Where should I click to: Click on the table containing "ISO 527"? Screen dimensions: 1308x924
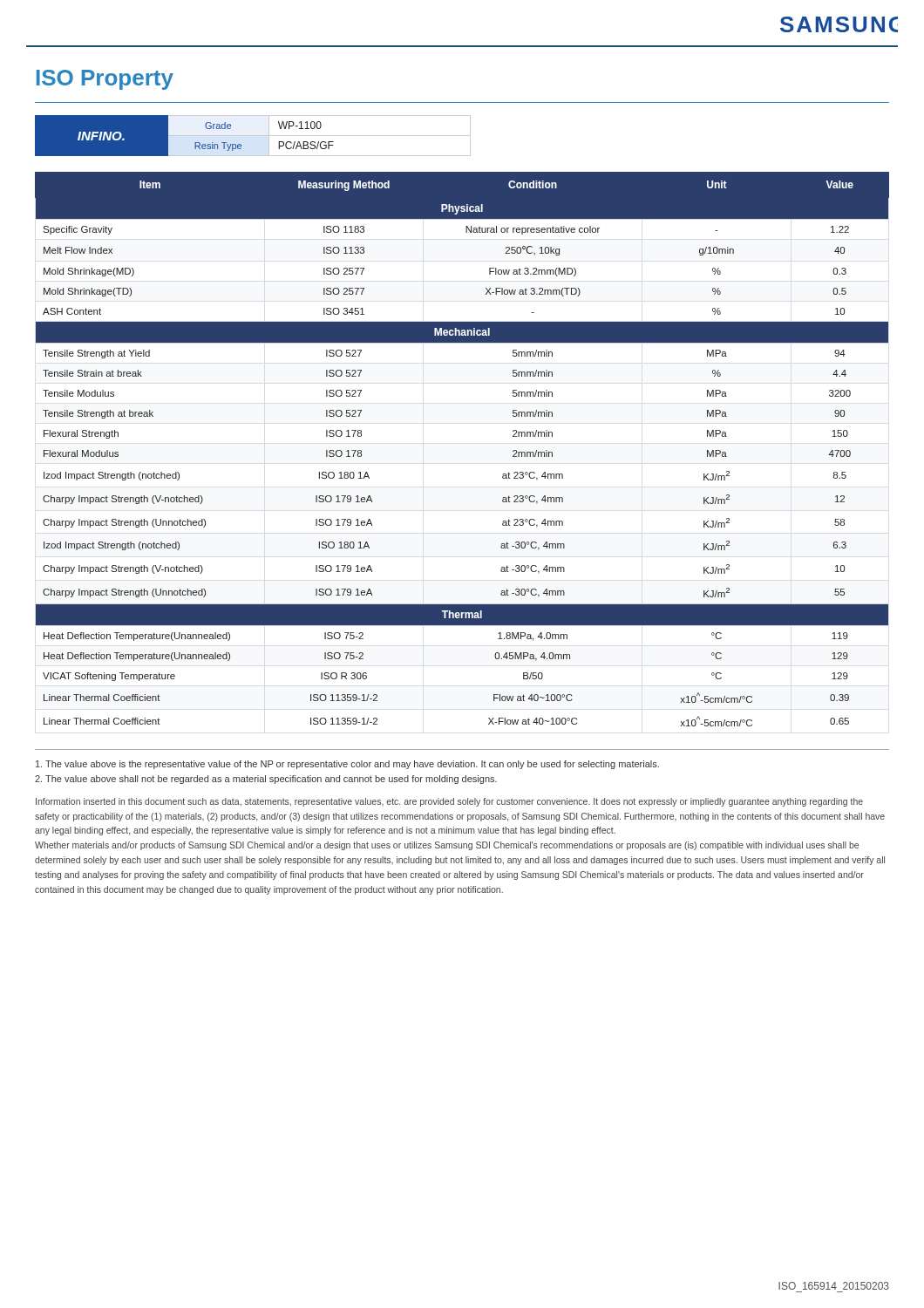click(462, 452)
